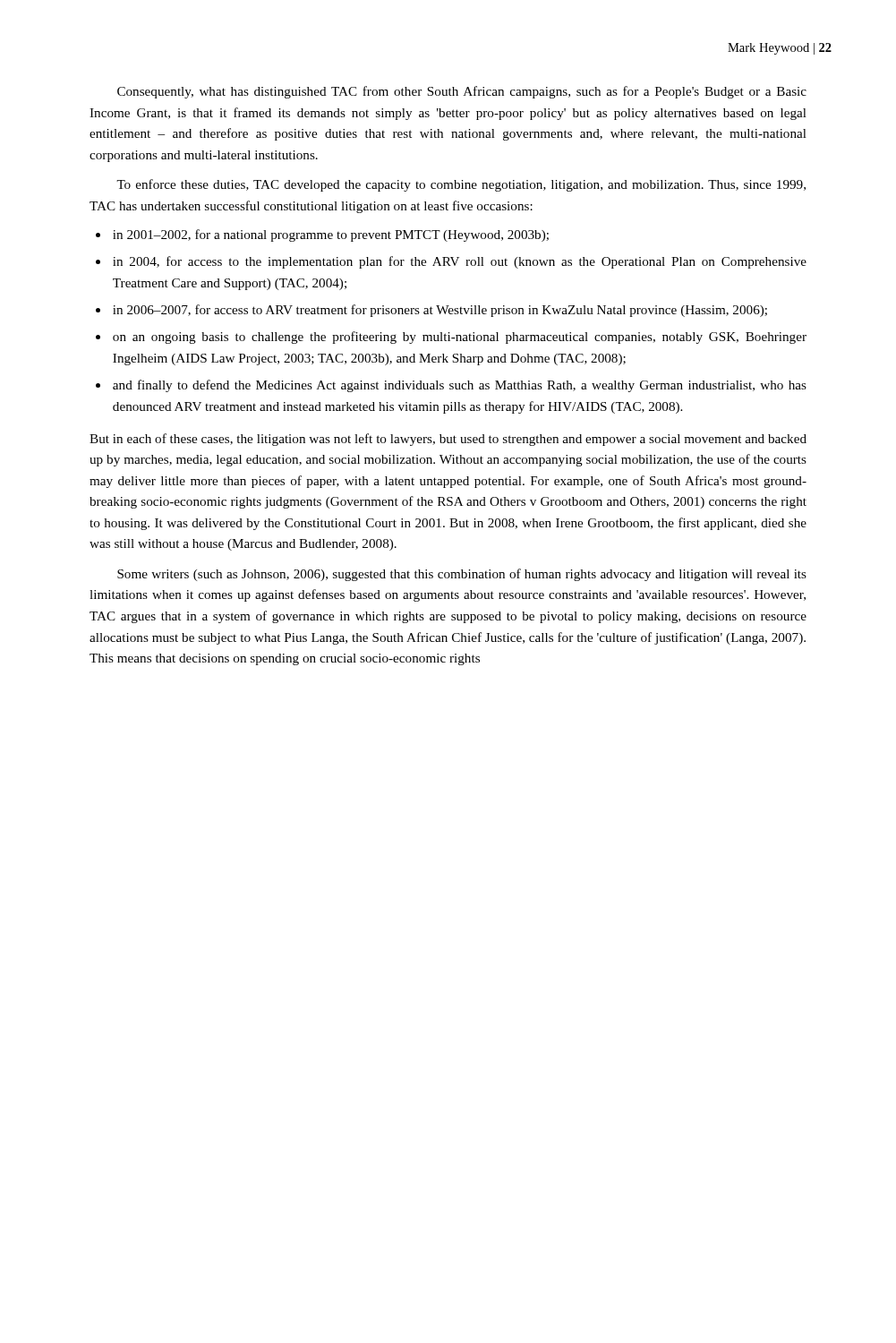Point to the element starting "and finally to defend the Medicines Act"
Image resolution: width=896 pixels, height=1343 pixels.
458,396
